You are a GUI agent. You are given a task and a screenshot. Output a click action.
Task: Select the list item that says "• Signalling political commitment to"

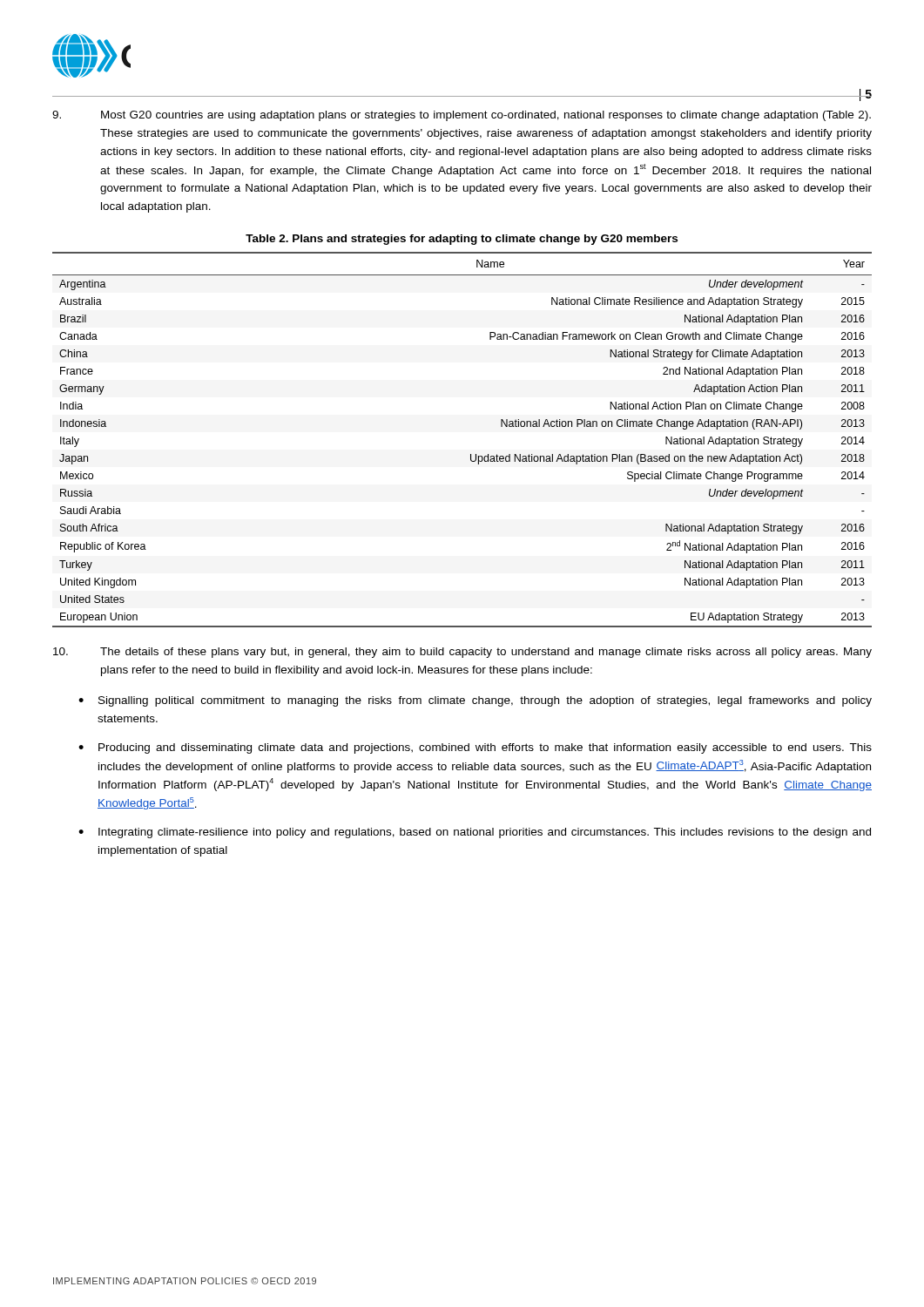coord(475,710)
